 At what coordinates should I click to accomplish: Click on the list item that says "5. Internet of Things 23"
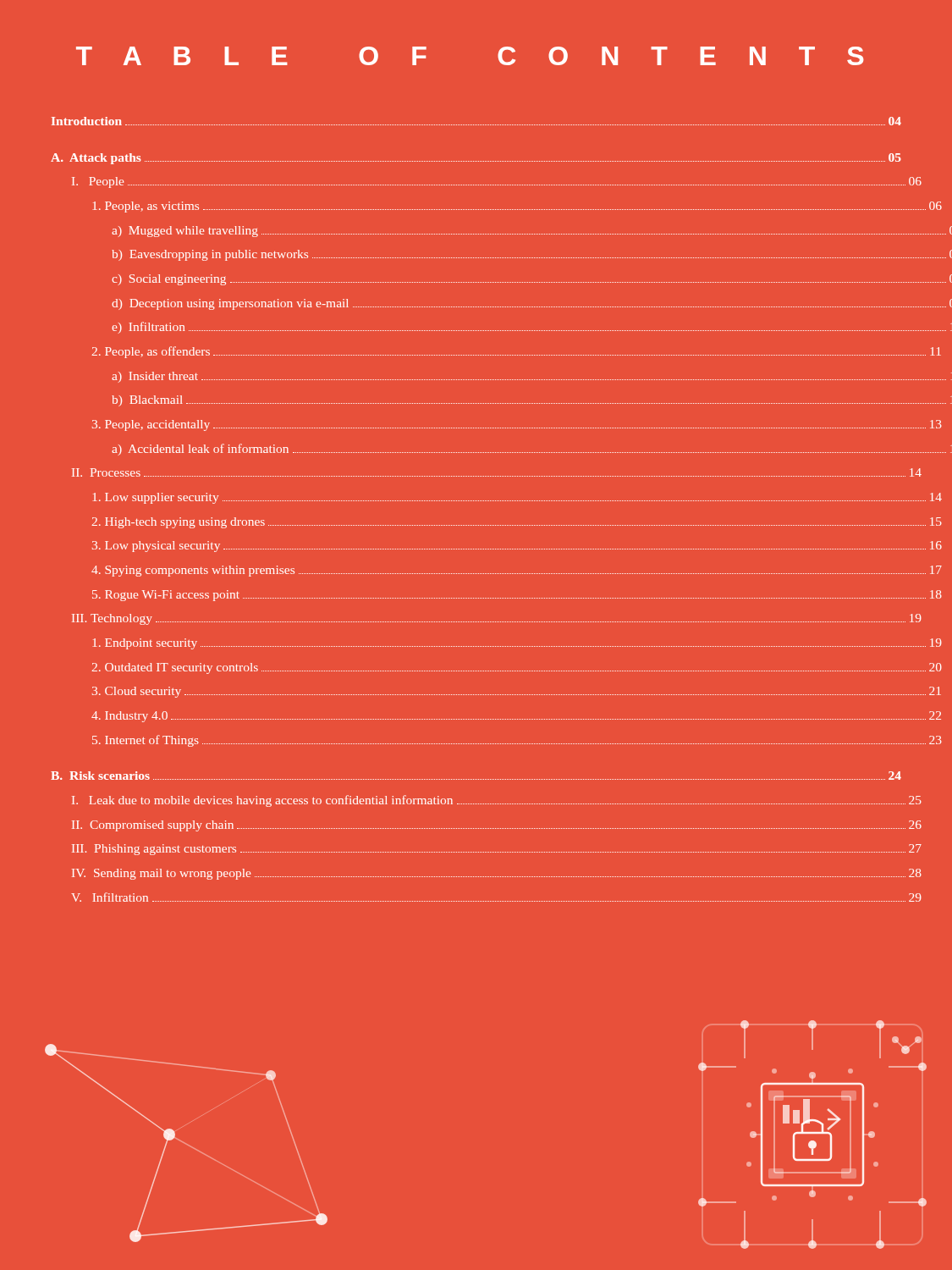[x=517, y=740]
